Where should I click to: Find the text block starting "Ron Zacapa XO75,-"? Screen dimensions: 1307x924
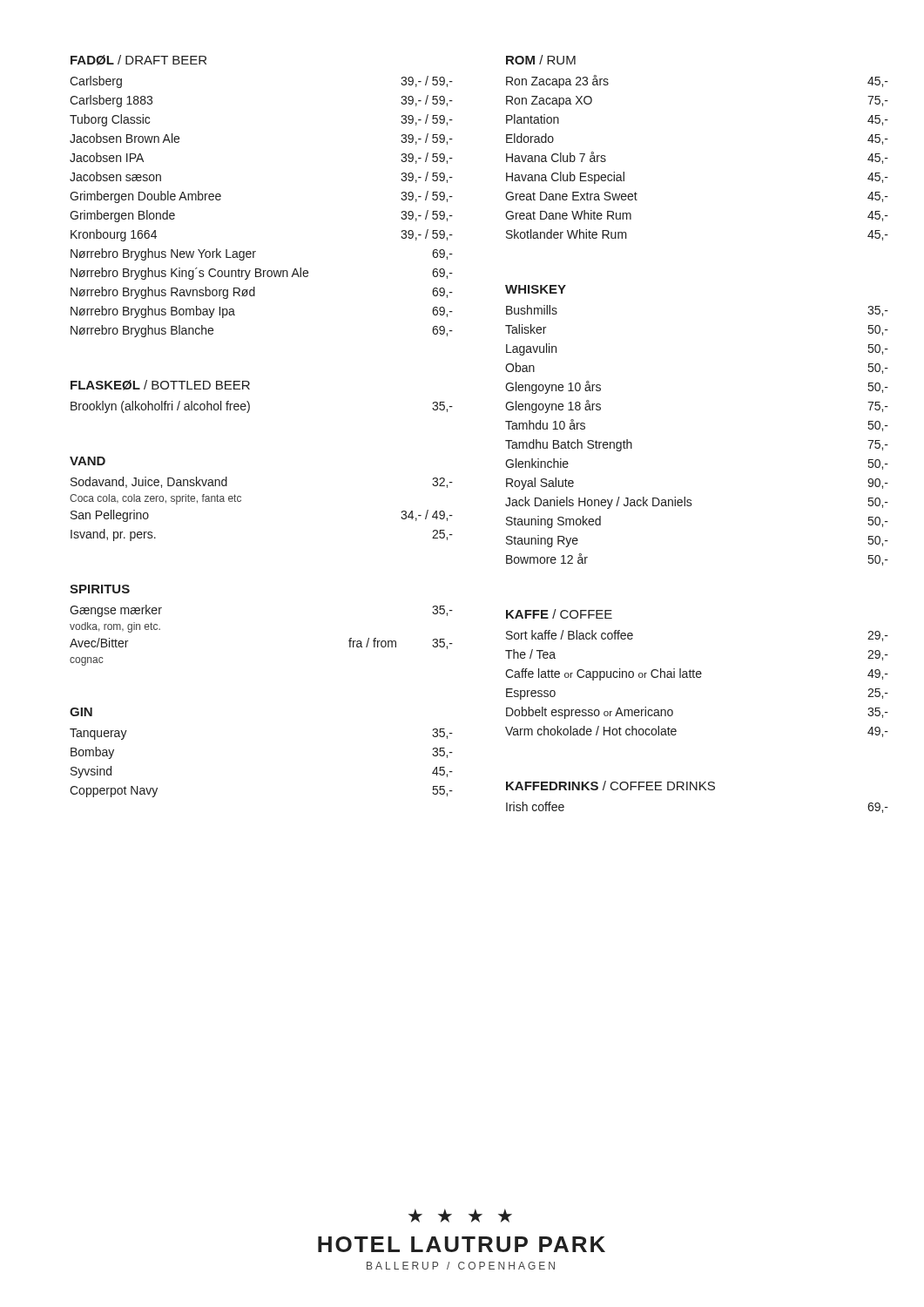pos(546,102)
